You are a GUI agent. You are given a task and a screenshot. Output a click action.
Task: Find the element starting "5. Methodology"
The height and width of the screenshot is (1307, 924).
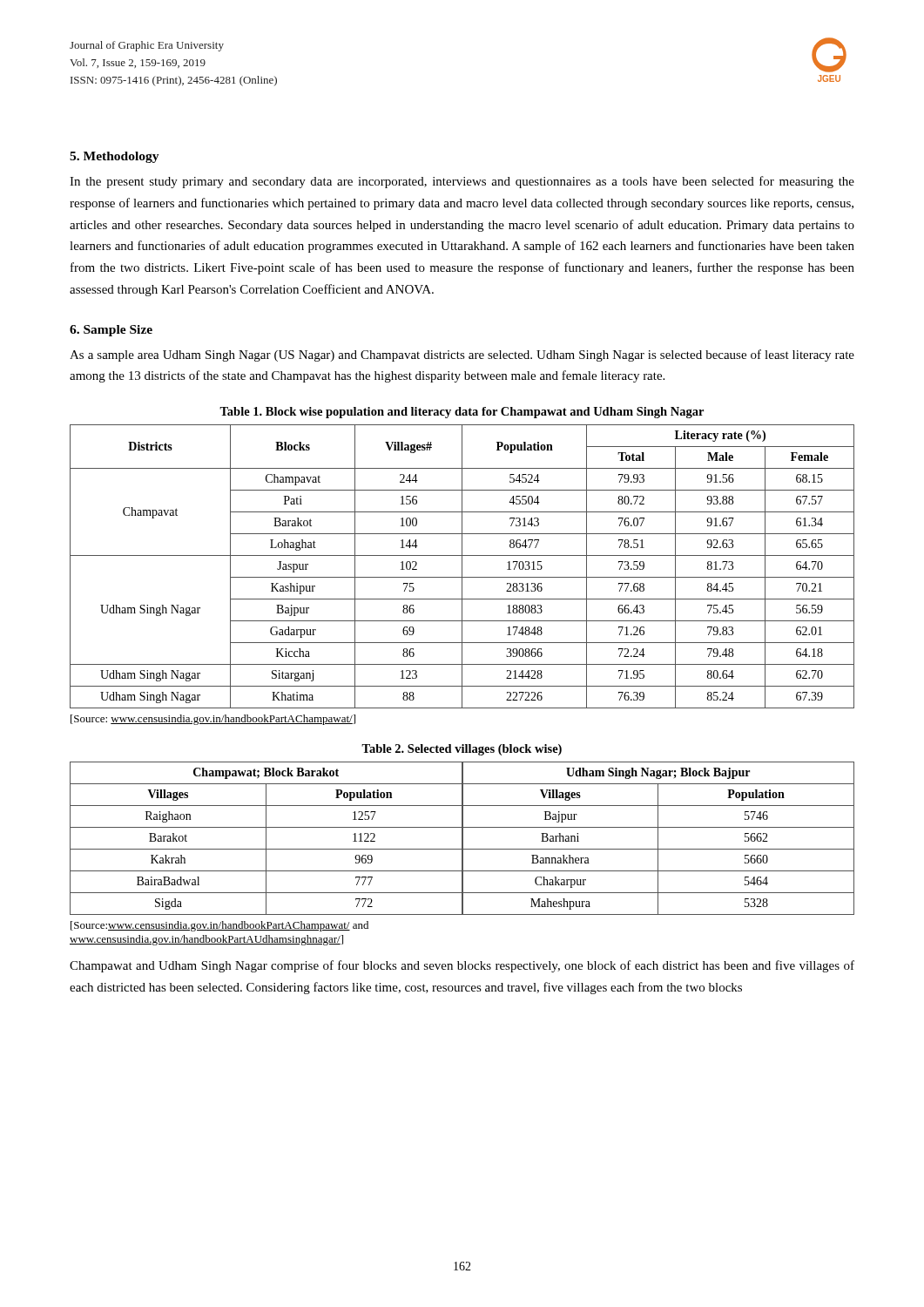[x=114, y=156]
